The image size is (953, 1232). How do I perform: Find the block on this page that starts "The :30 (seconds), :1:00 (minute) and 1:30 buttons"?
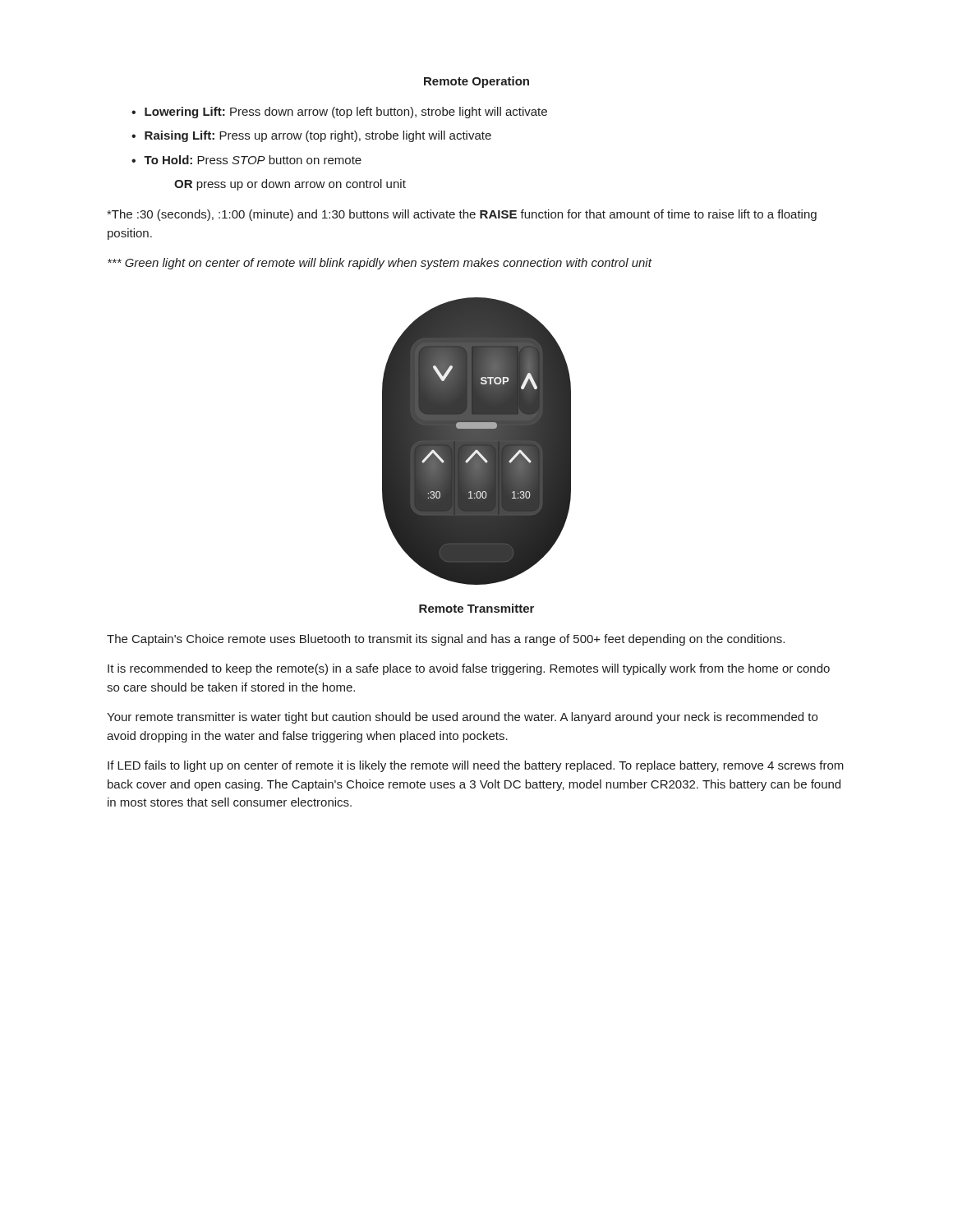pos(462,223)
